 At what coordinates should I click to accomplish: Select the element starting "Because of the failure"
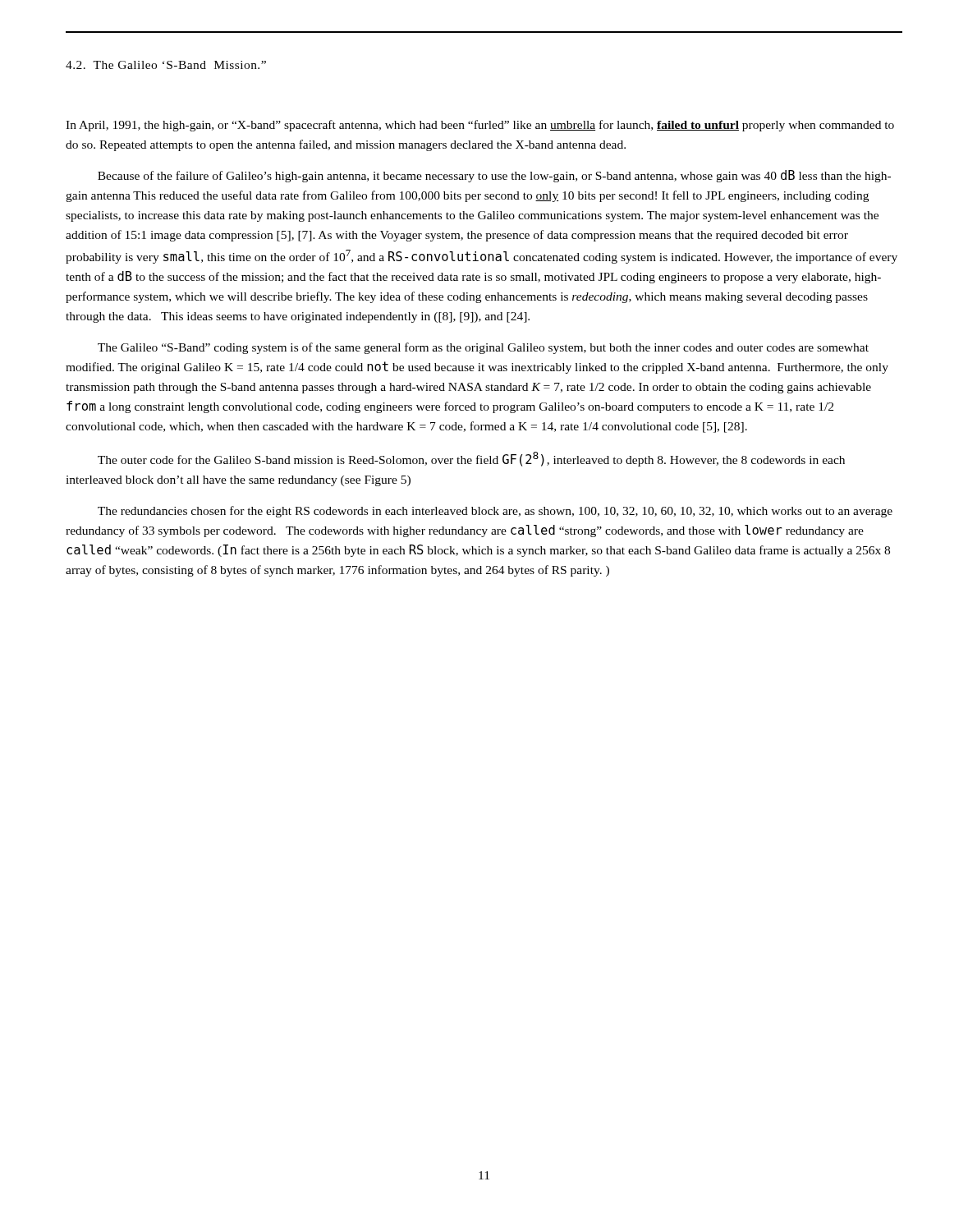(x=482, y=246)
